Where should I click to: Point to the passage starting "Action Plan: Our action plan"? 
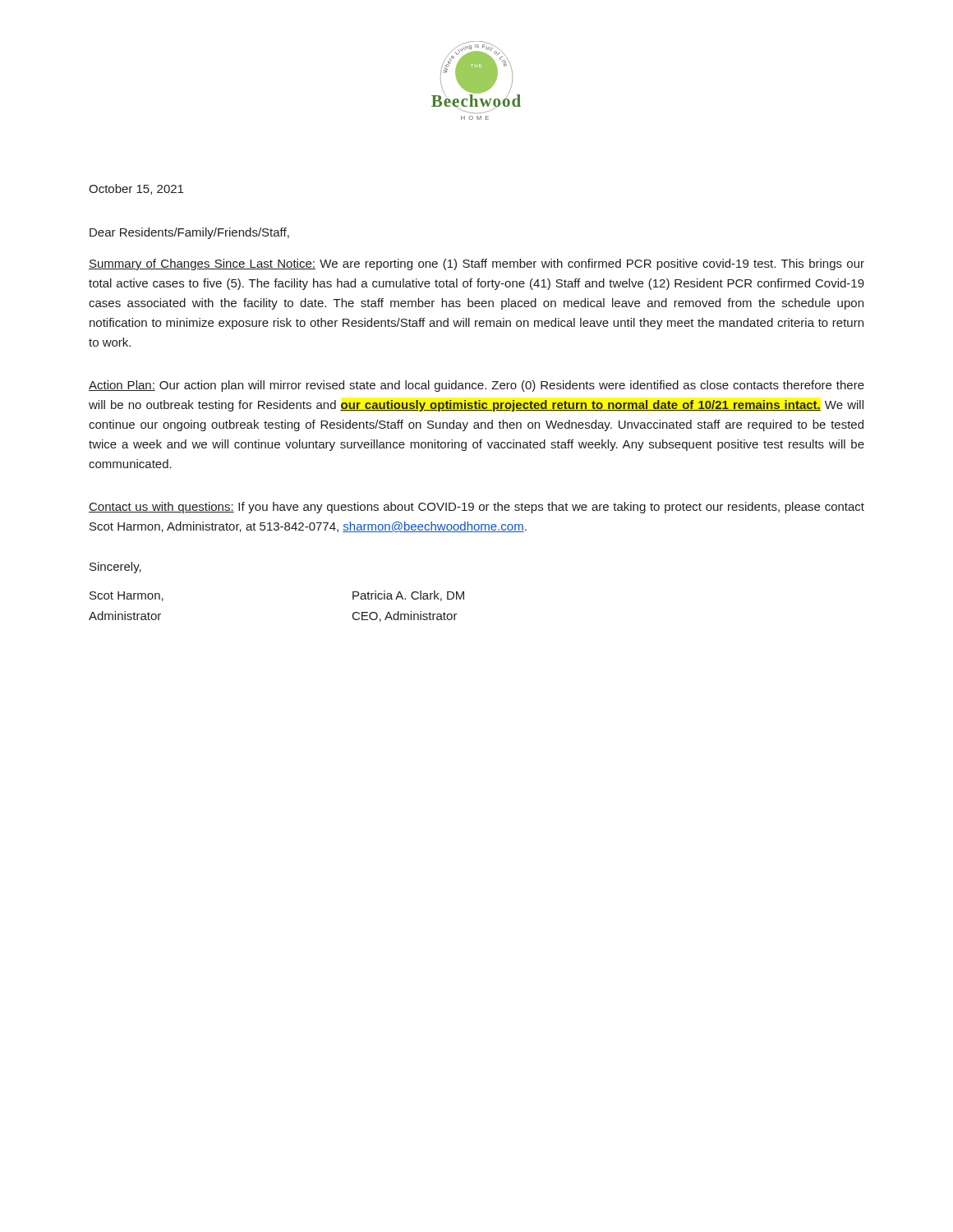[x=476, y=424]
